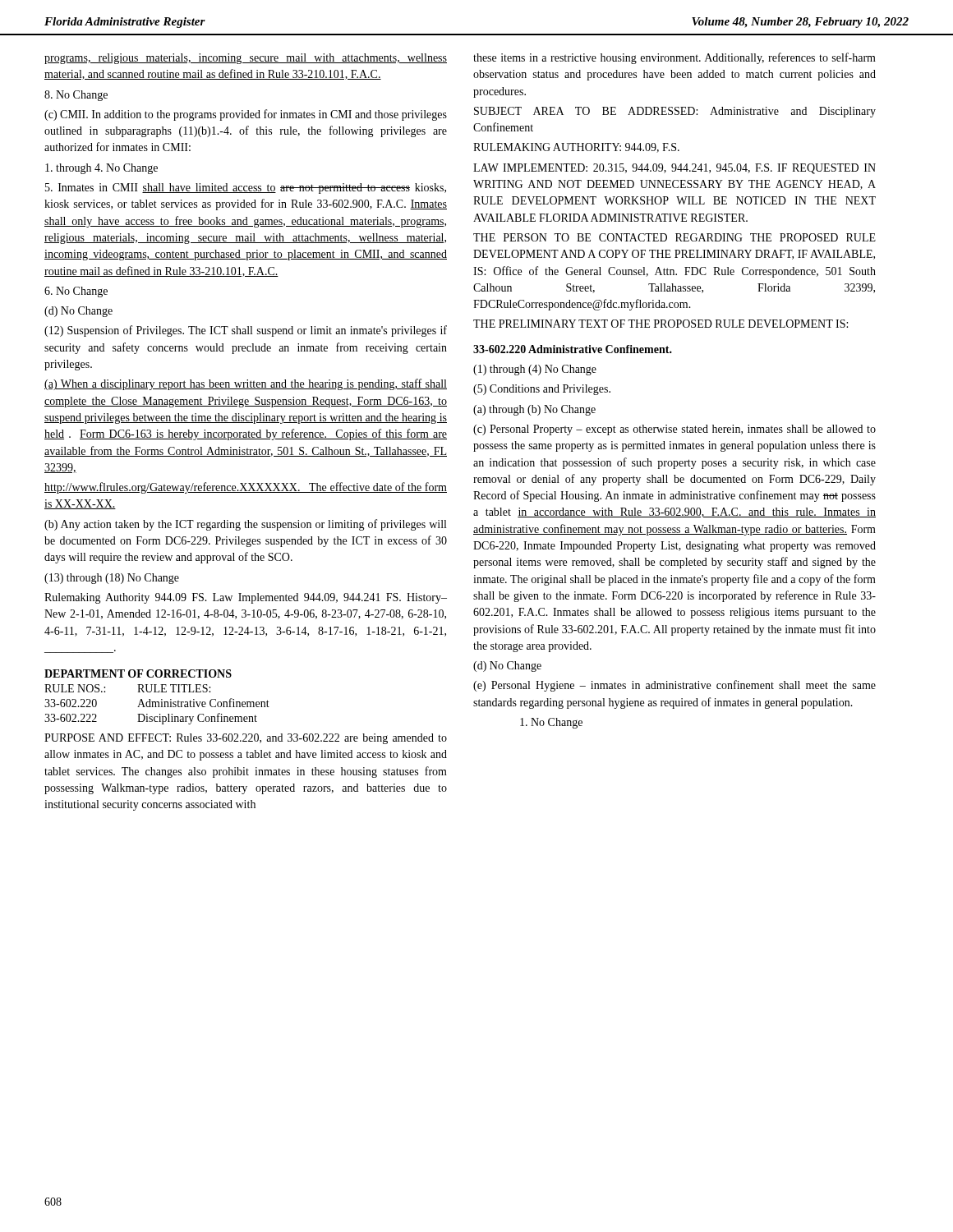Find a table
The height and width of the screenshot is (1232, 953).
click(246, 705)
